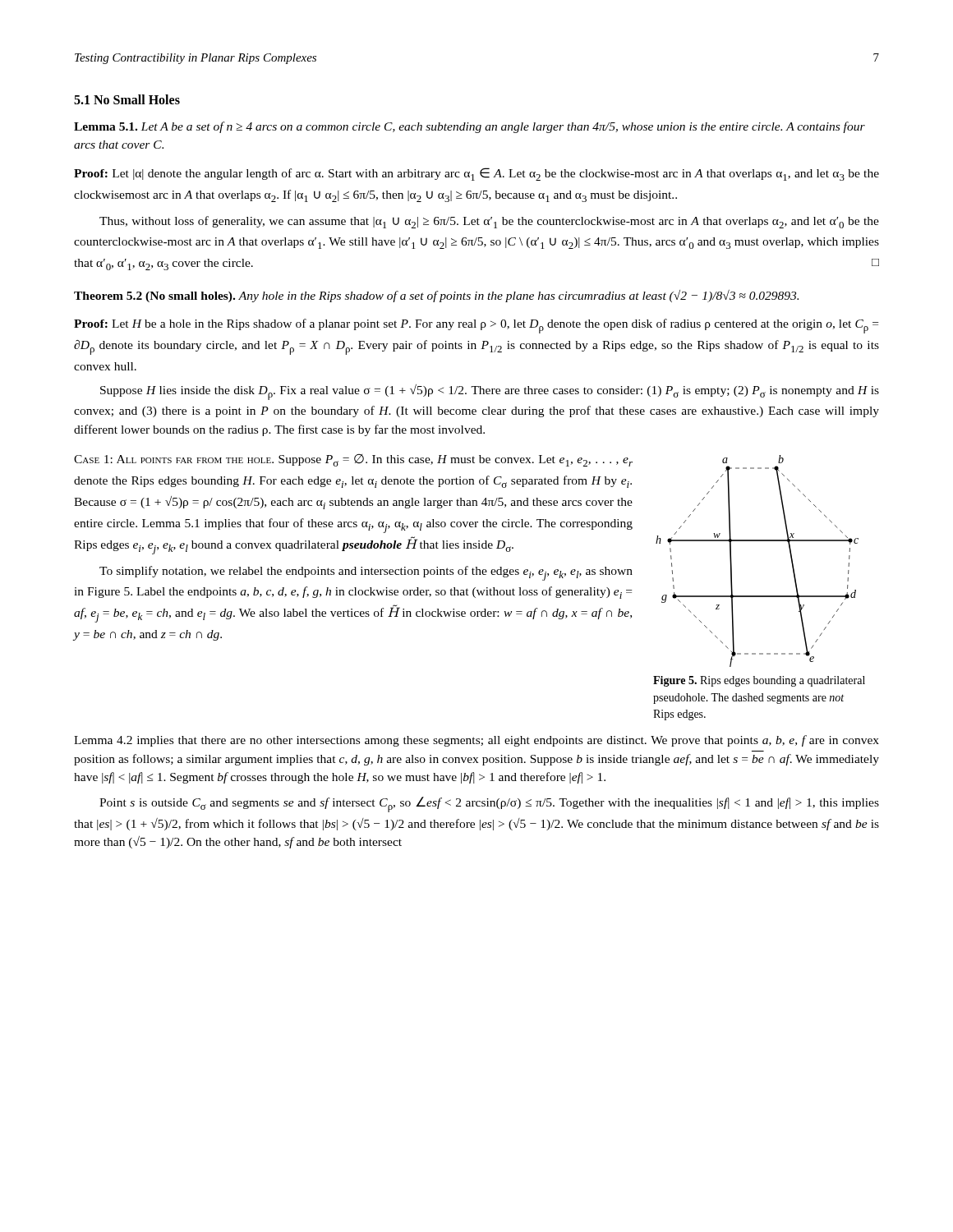Click on the illustration
This screenshot has height=1232, width=953.
click(760, 559)
